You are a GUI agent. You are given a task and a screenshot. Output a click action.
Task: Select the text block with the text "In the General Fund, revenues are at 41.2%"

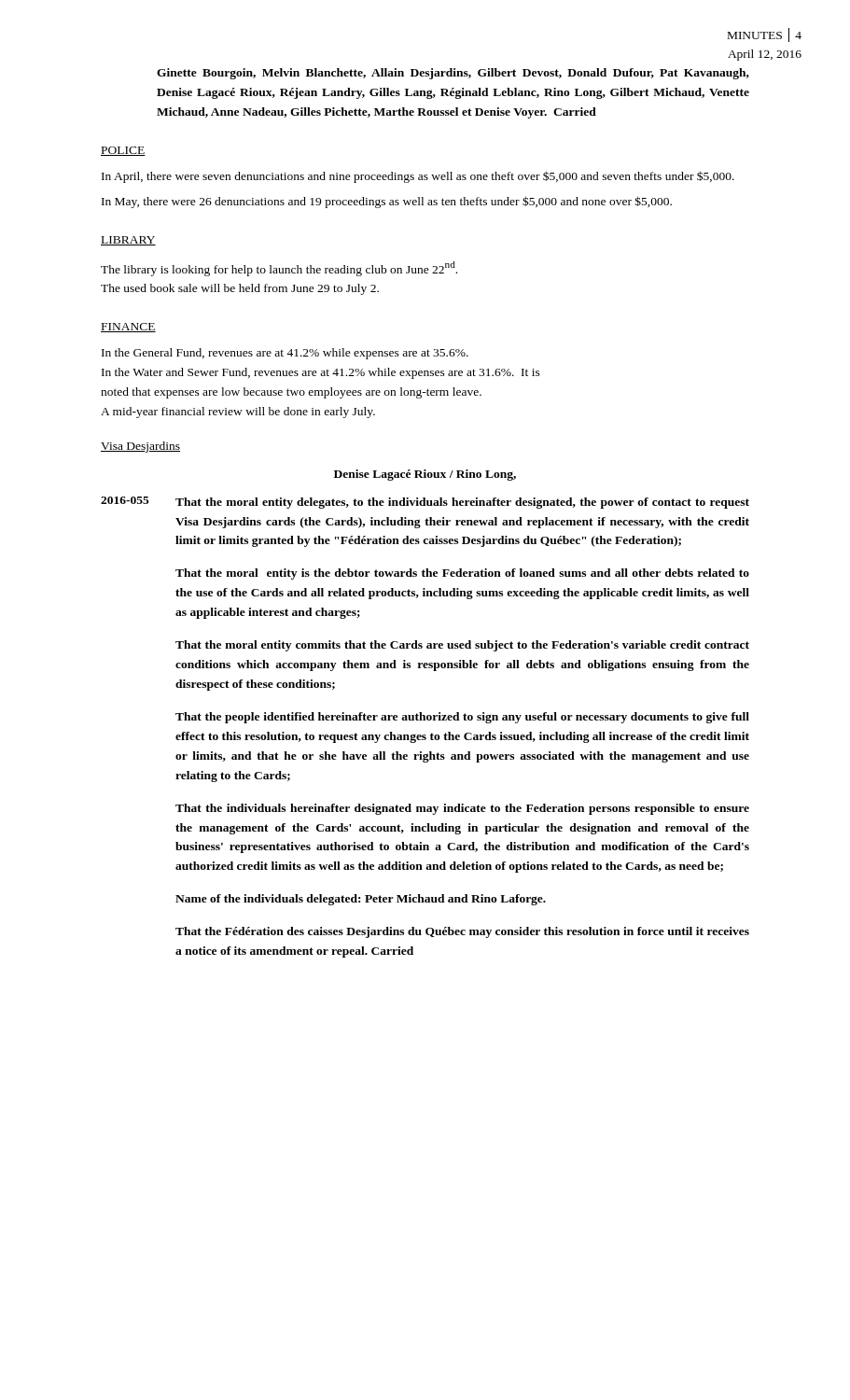(x=425, y=382)
